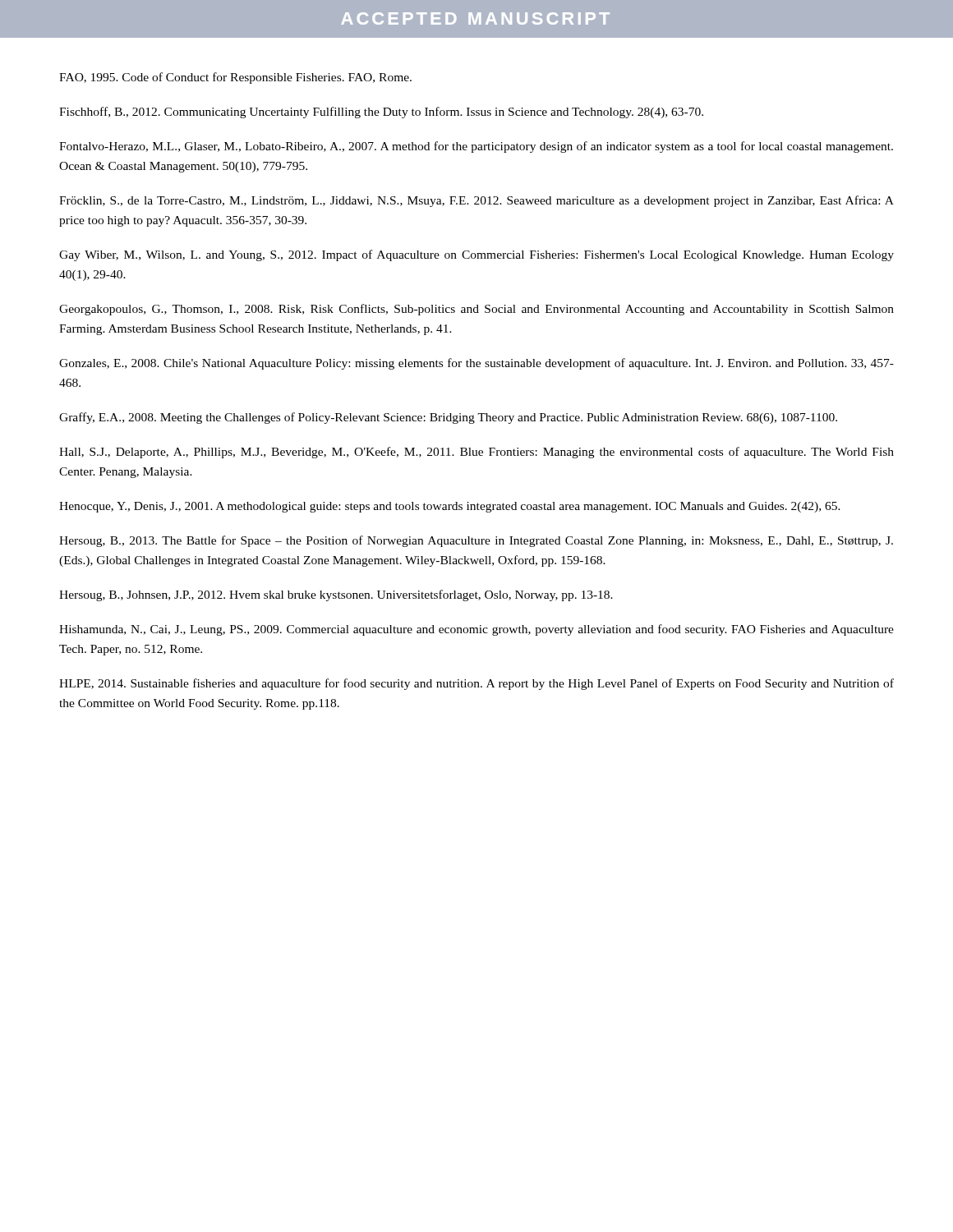This screenshot has width=953, height=1232.
Task: Navigate to the block starting "Gonzales, E., 2008. Chile's National Aquaculture Policy: missing"
Action: pyautogui.click(x=476, y=373)
